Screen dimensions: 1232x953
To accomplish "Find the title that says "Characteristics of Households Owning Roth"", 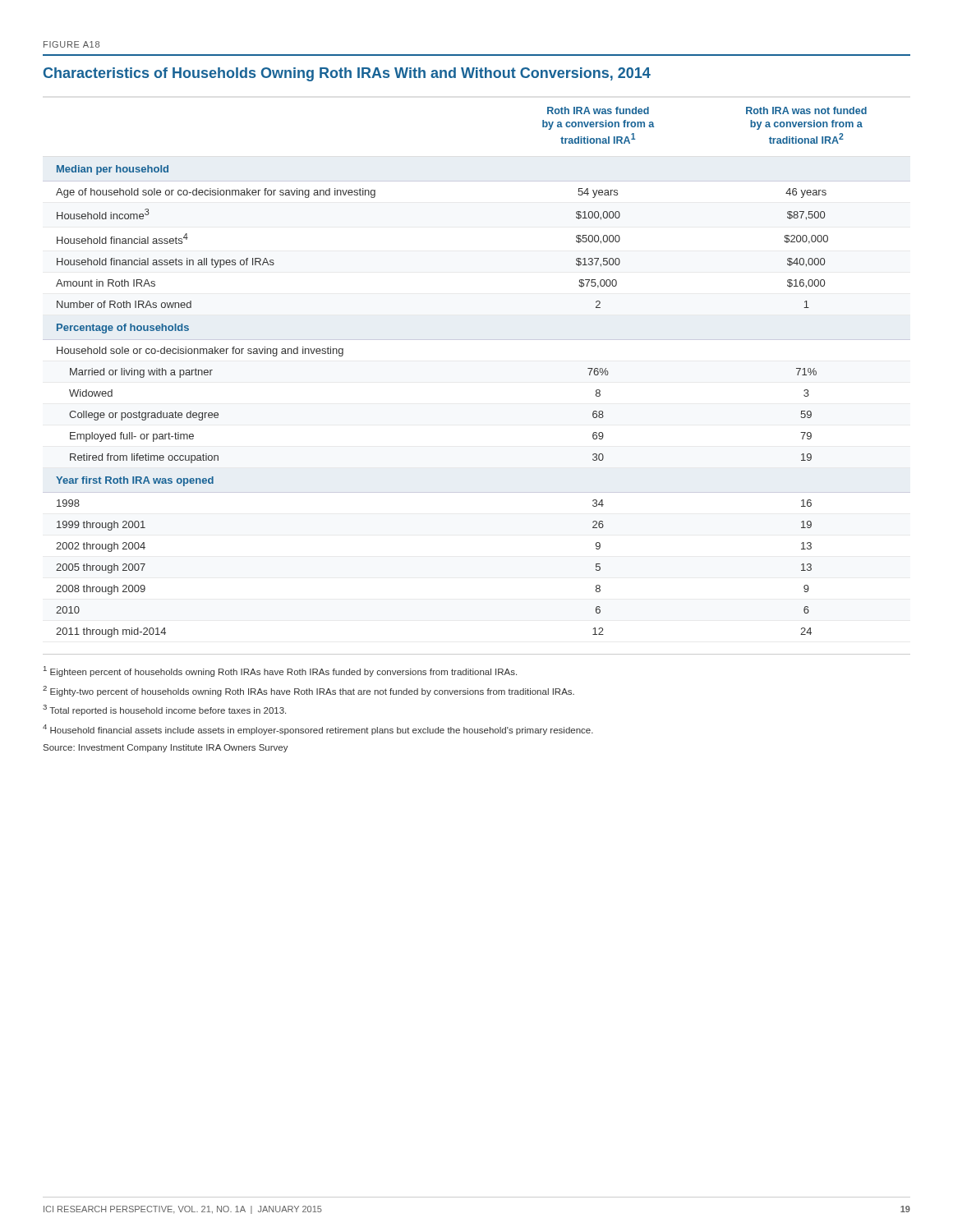I will 347,73.
